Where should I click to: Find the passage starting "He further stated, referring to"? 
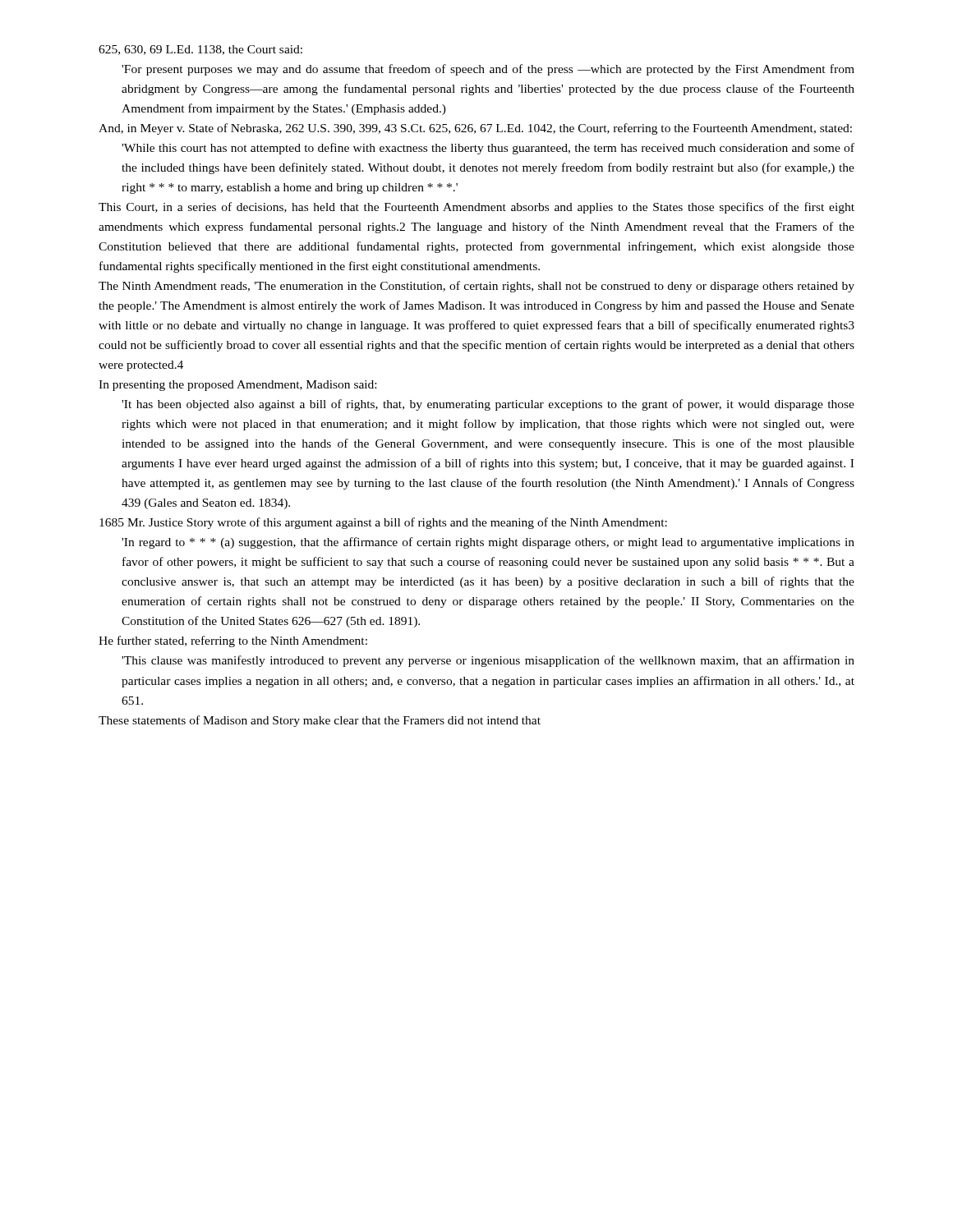tap(233, 641)
